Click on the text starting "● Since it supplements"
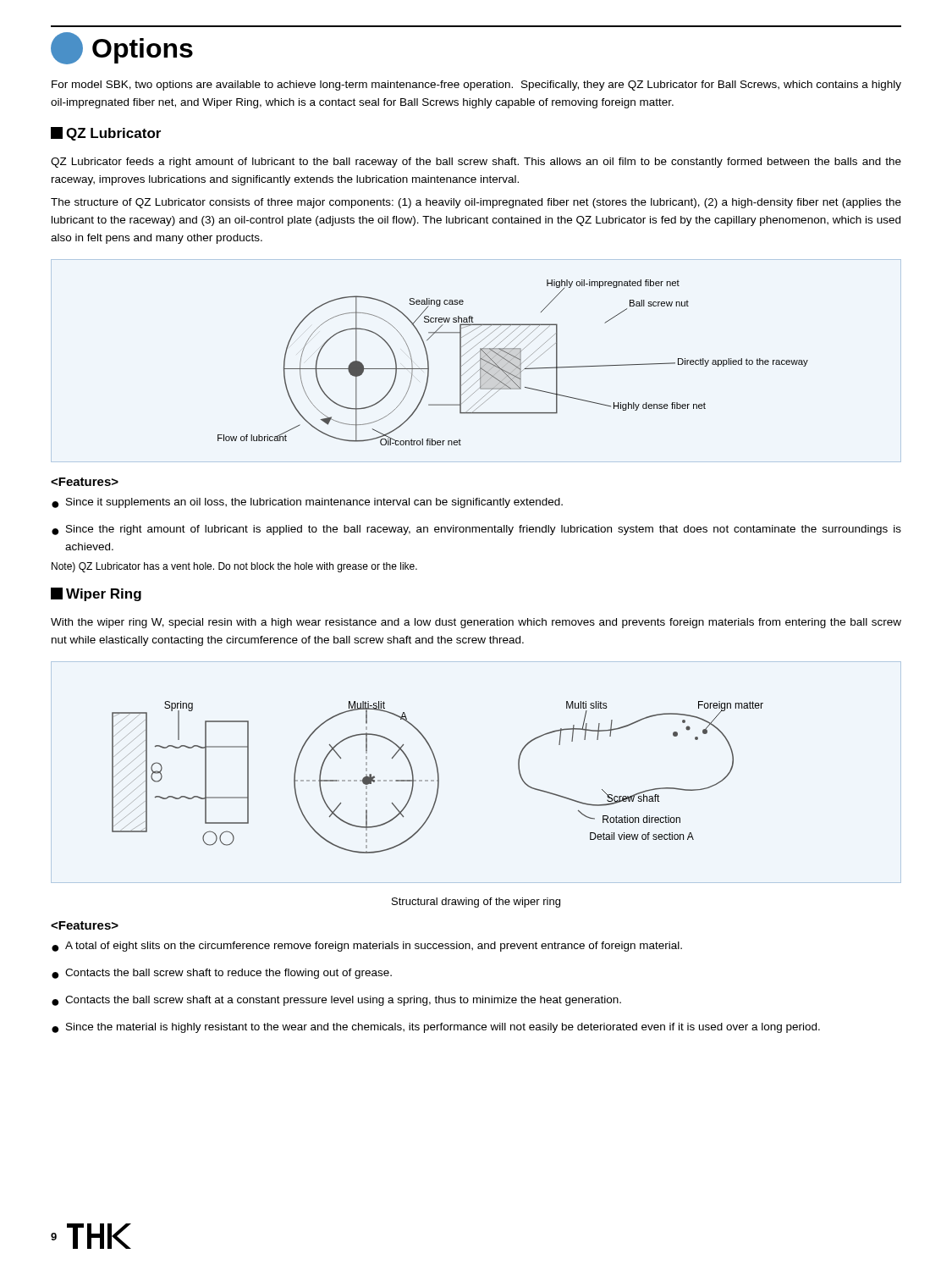952x1270 pixels. point(476,505)
